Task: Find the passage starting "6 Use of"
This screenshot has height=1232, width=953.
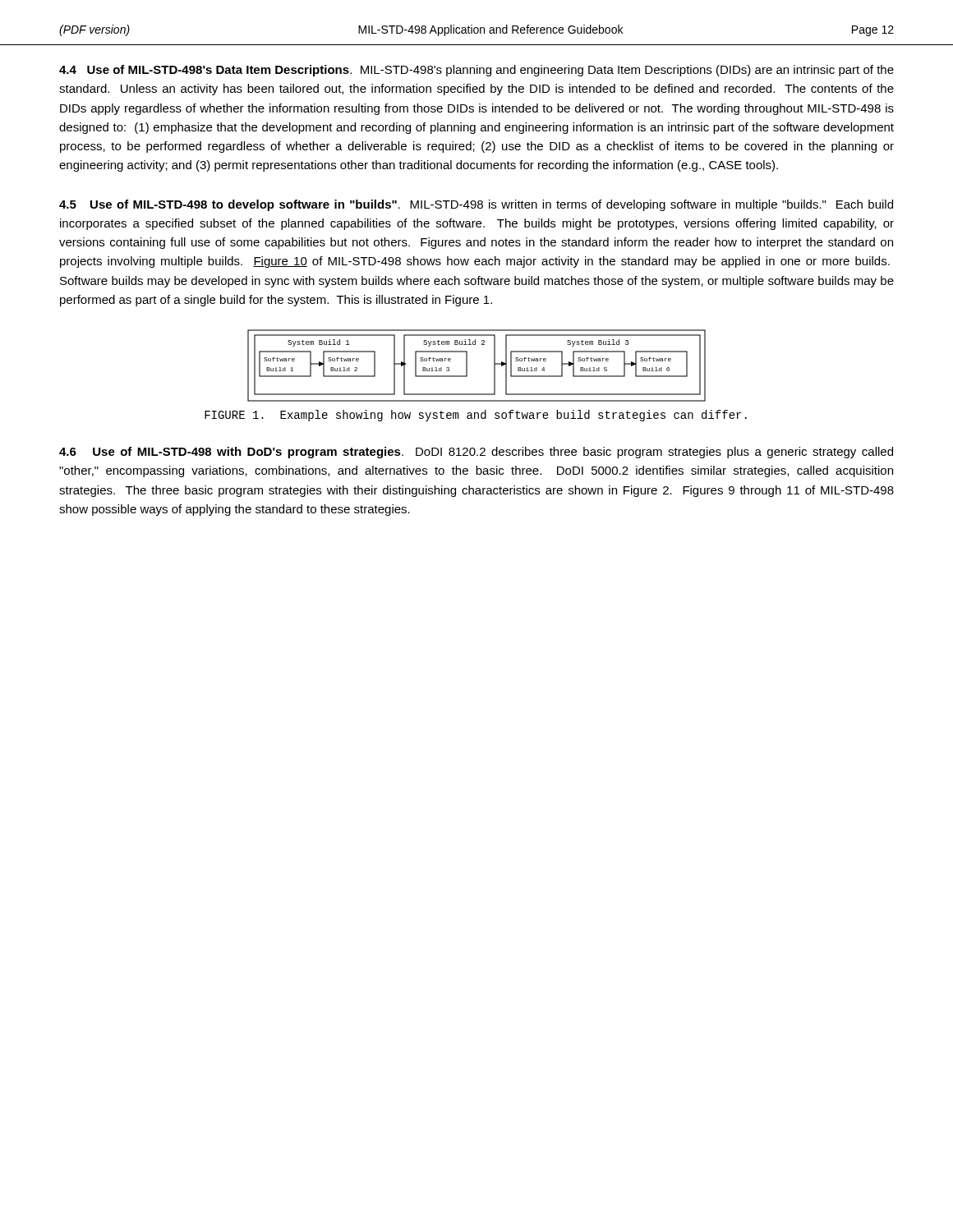Action: tap(476, 480)
